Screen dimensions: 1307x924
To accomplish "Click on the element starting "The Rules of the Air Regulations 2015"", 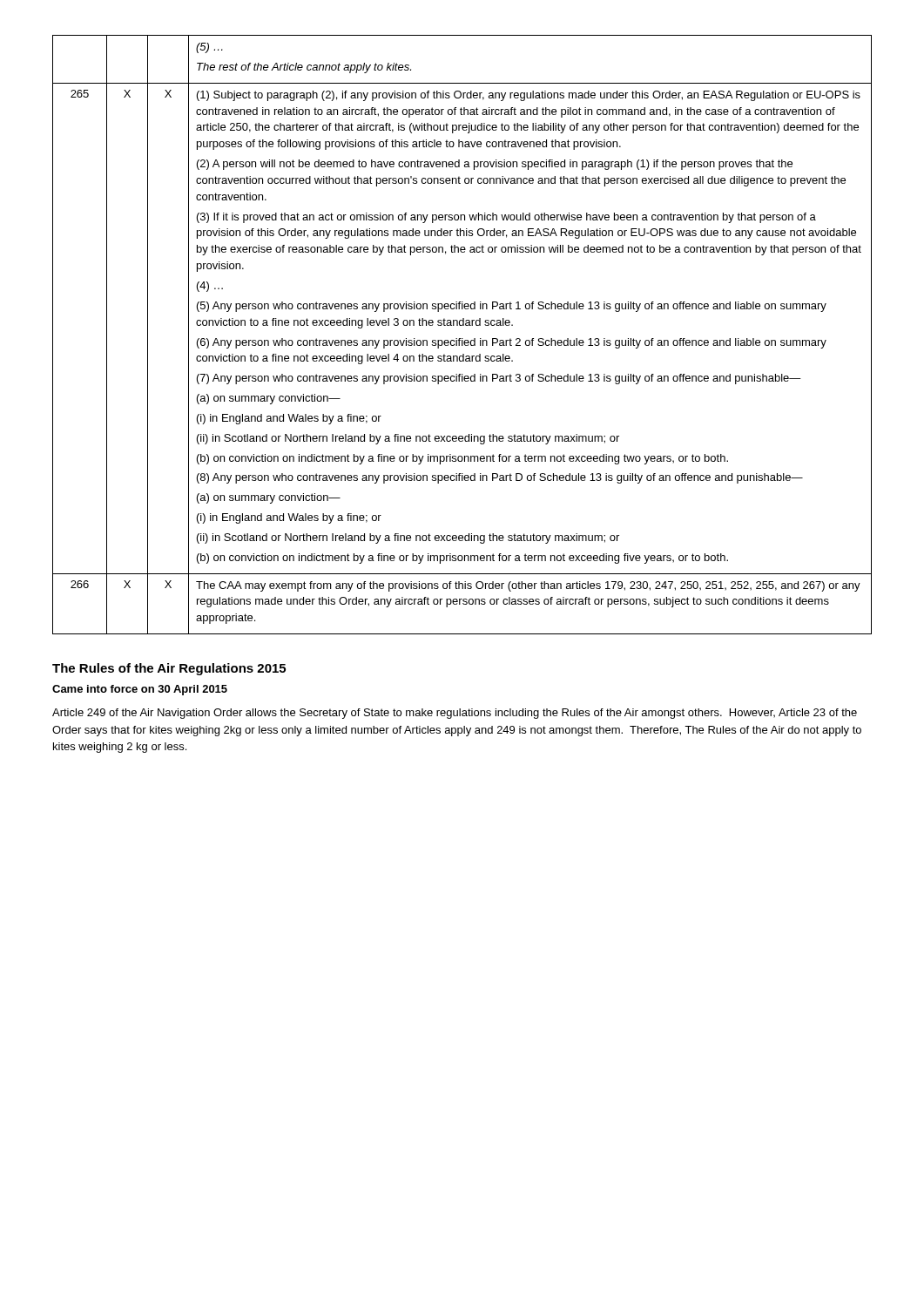I will pyautogui.click(x=169, y=668).
